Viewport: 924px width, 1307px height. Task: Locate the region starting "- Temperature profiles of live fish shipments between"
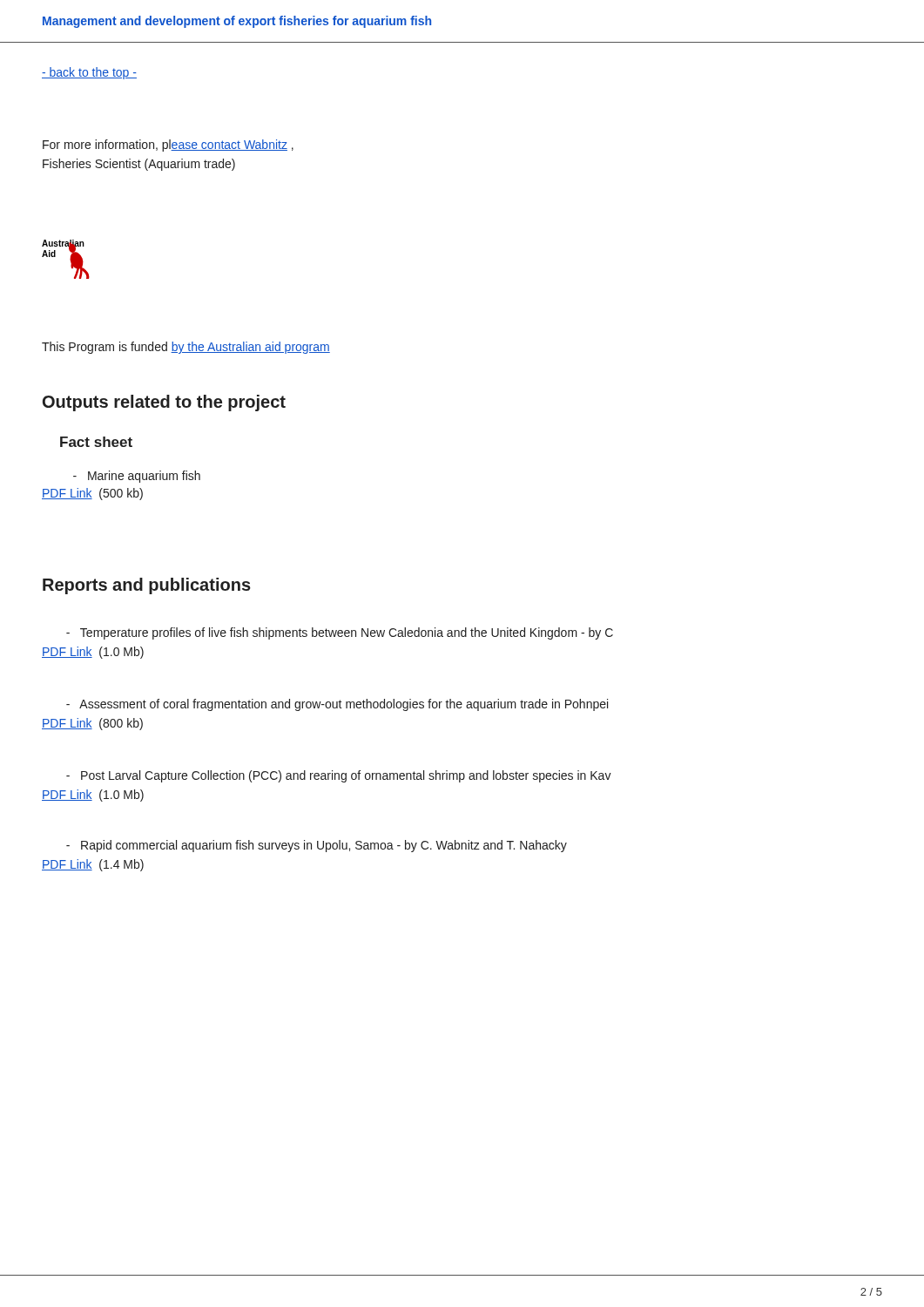point(336,633)
